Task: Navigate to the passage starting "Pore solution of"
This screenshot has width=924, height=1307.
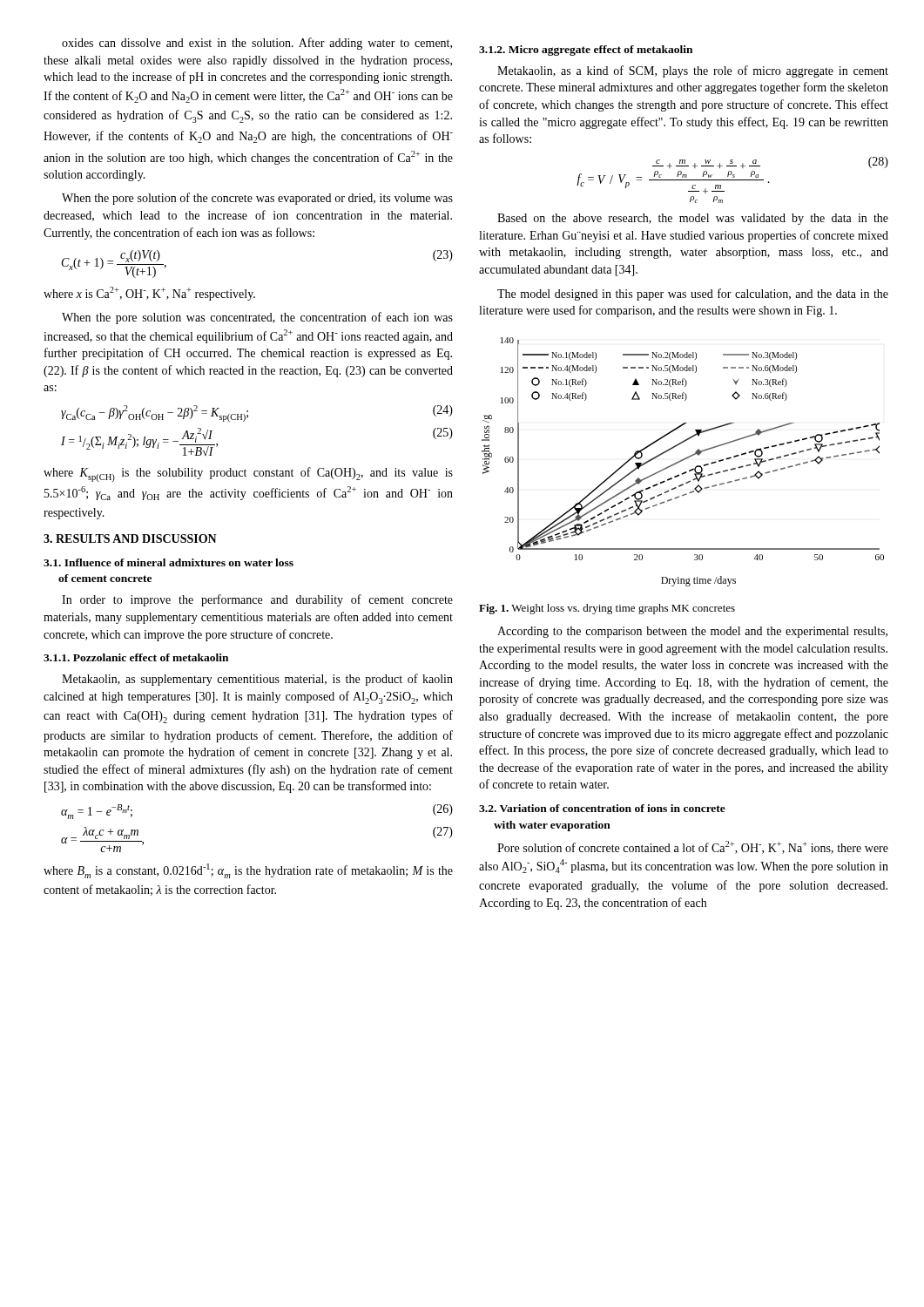Action: pyautogui.click(x=684, y=875)
